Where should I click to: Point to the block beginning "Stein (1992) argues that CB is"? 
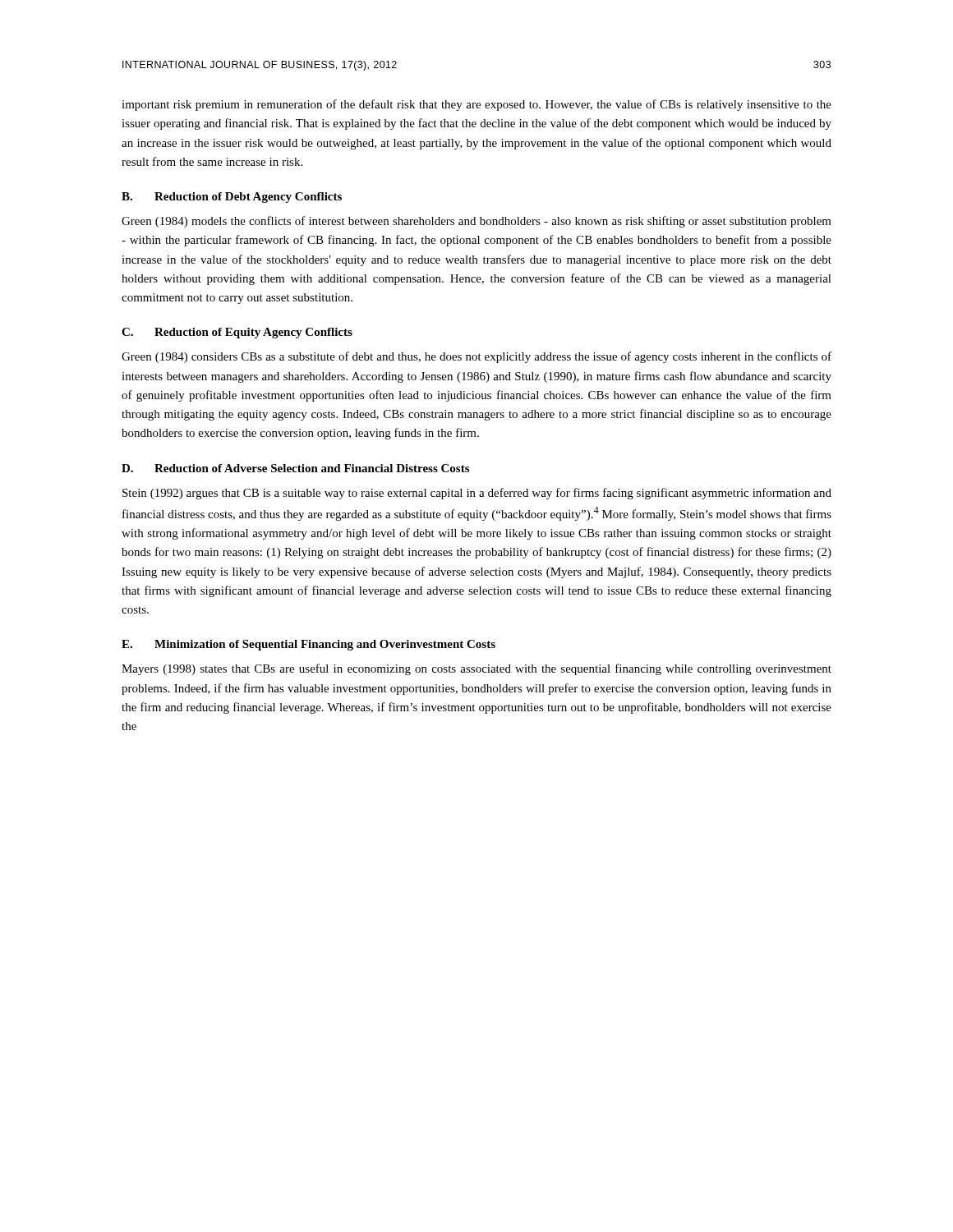476,551
